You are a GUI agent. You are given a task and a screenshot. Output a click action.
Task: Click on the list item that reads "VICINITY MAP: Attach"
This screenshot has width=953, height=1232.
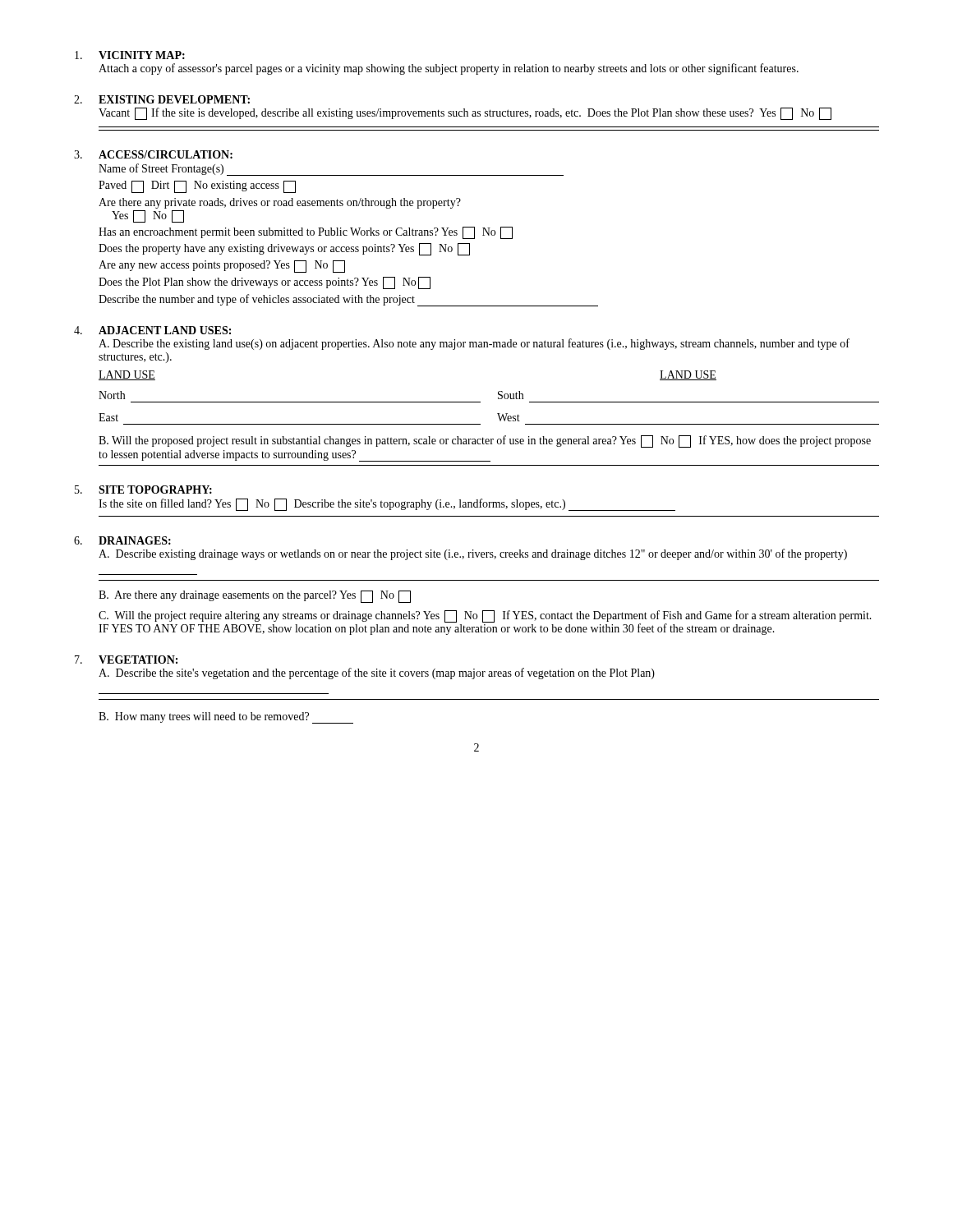(x=476, y=62)
